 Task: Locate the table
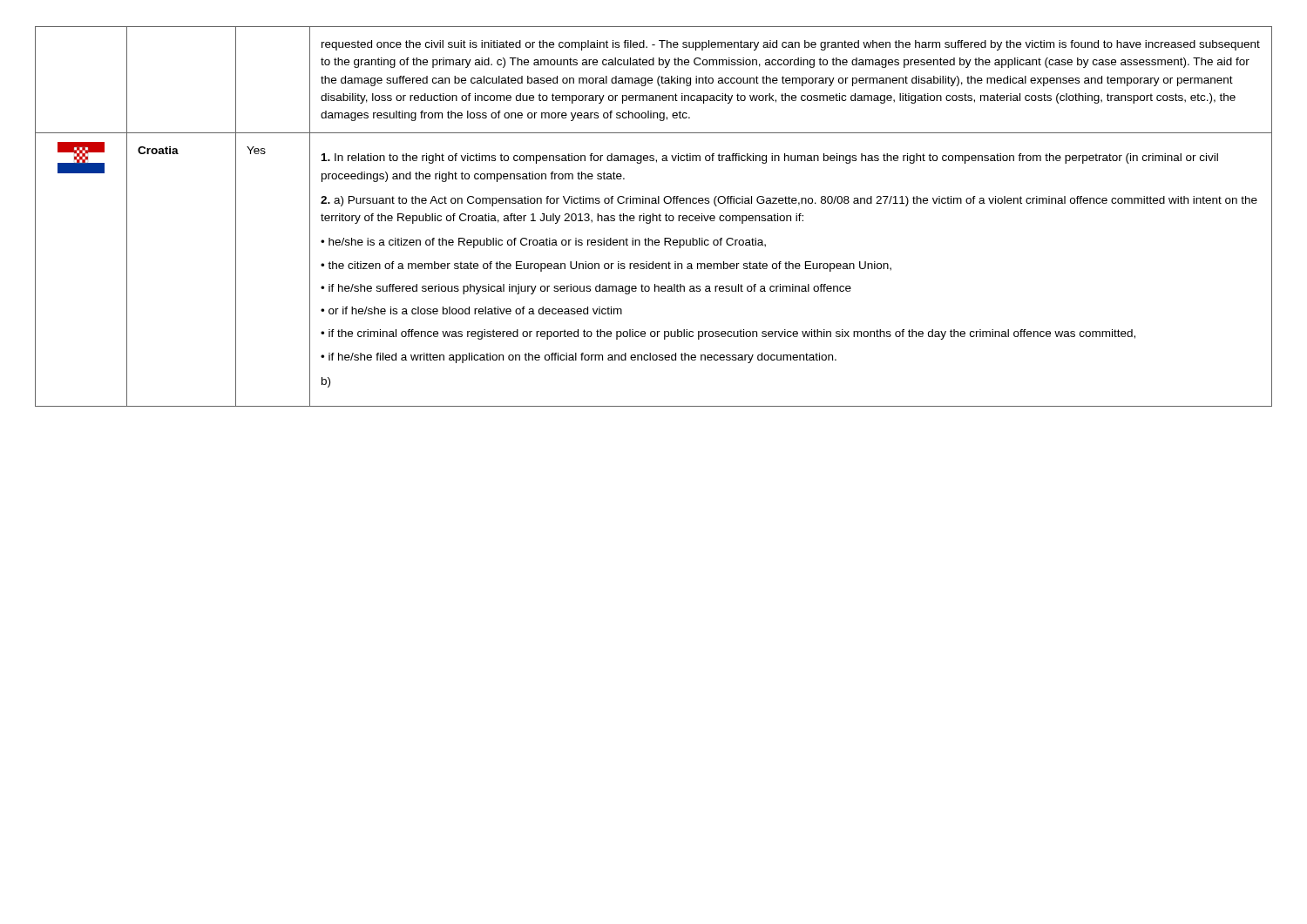(654, 216)
